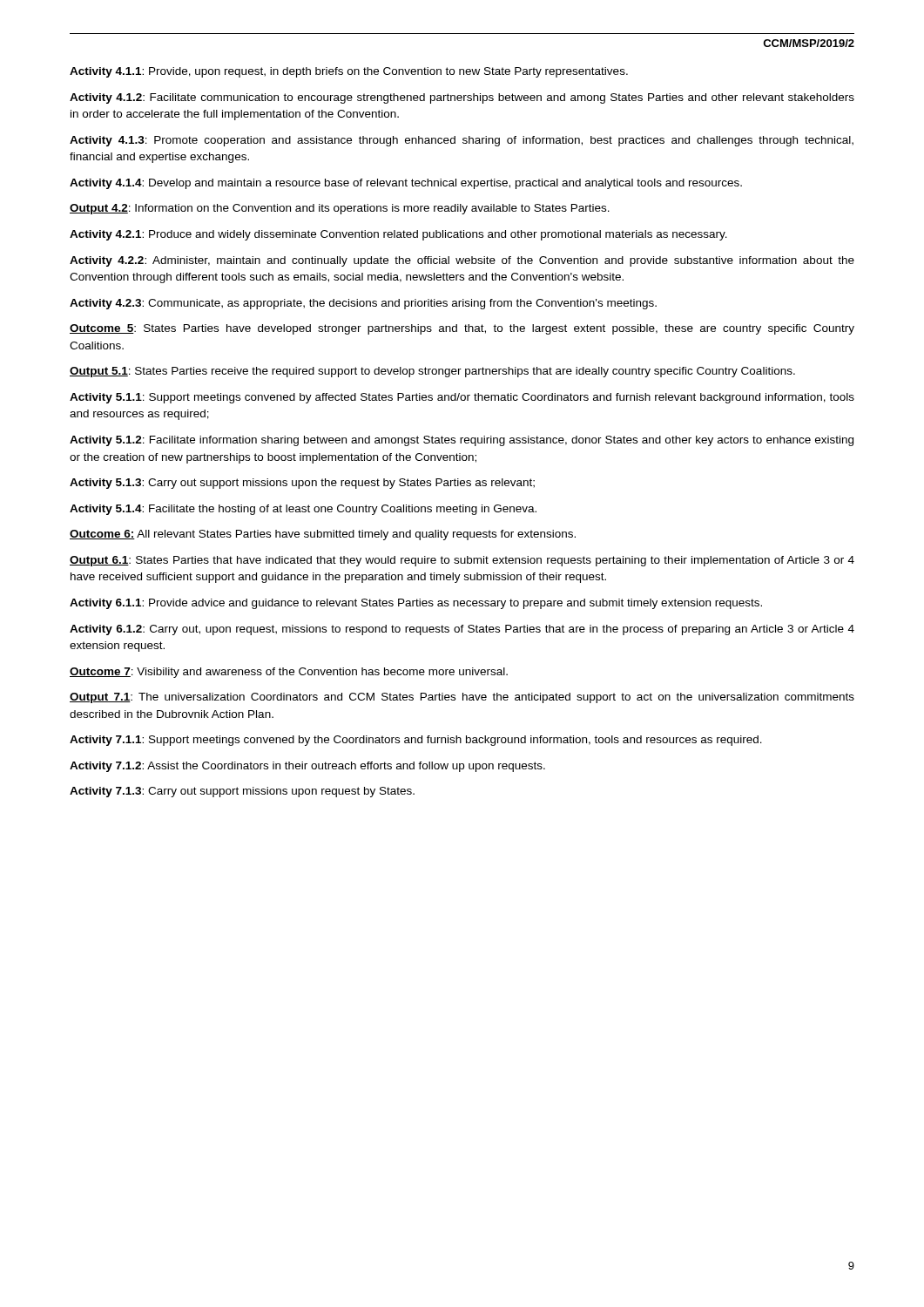This screenshot has width=924, height=1307.
Task: Navigate to the region starting "Activity 4.2.2: Administer, maintain and continually update"
Action: click(462, 268)
